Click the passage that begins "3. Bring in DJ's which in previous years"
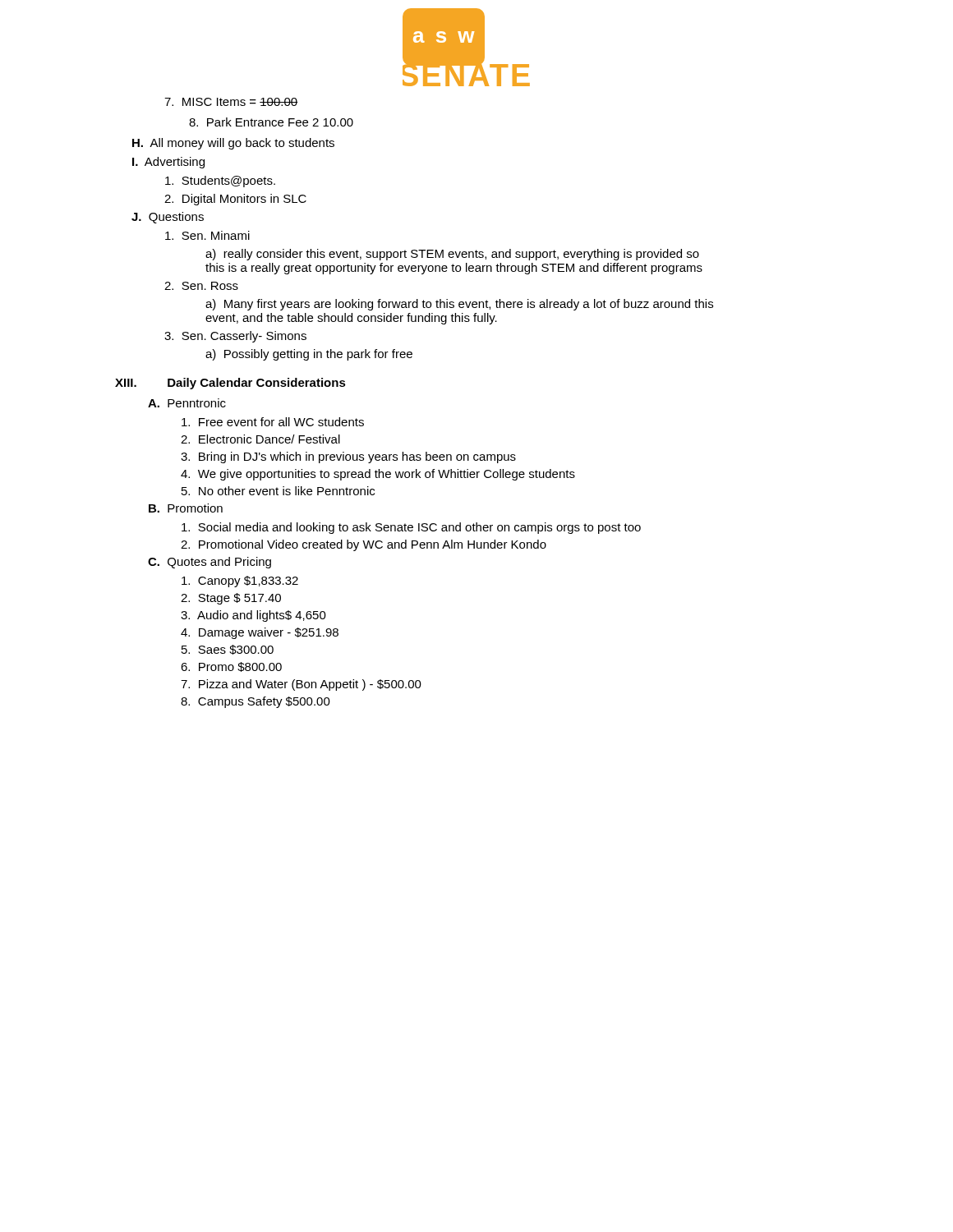The image size is (953, 1232). click(x=348, y=456)
